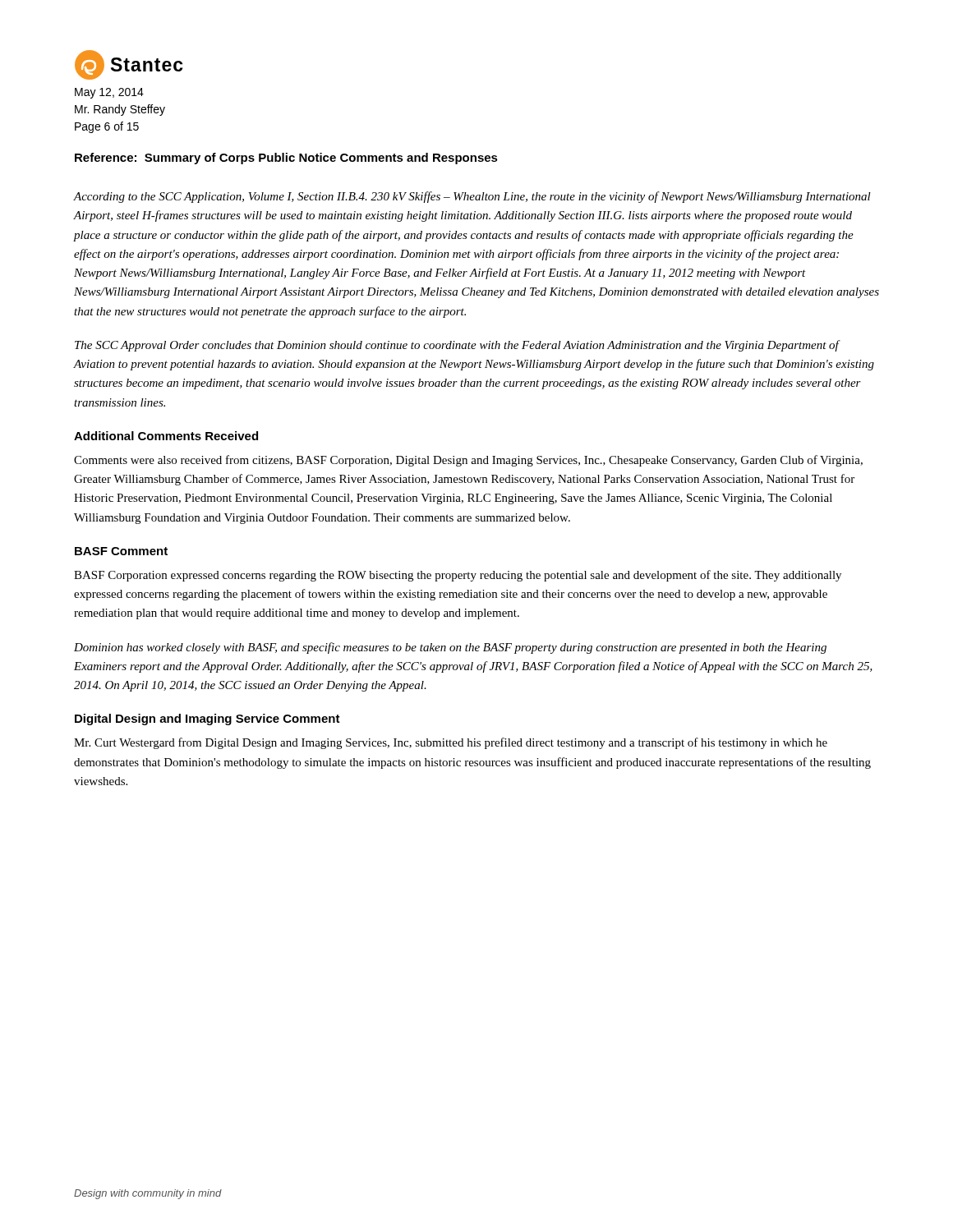Locate the text "BASF Comment"
The width and height of the screenshot is (953, 1232).
click(121, 551)
